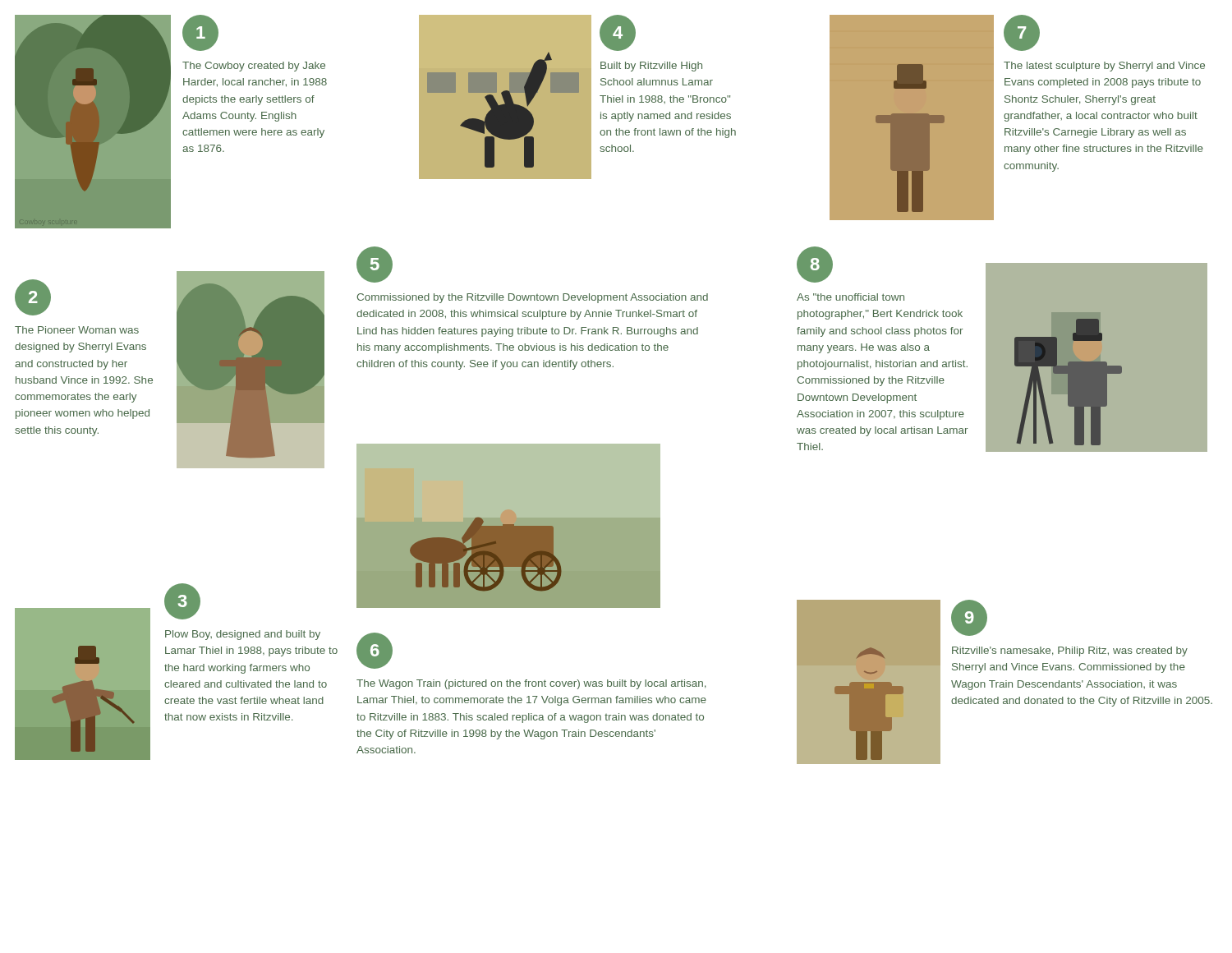This screenshot has height=953, width=1232.
Task: Find the passage starting "As "the unofficial"
Action: click(x=883, y=372)
